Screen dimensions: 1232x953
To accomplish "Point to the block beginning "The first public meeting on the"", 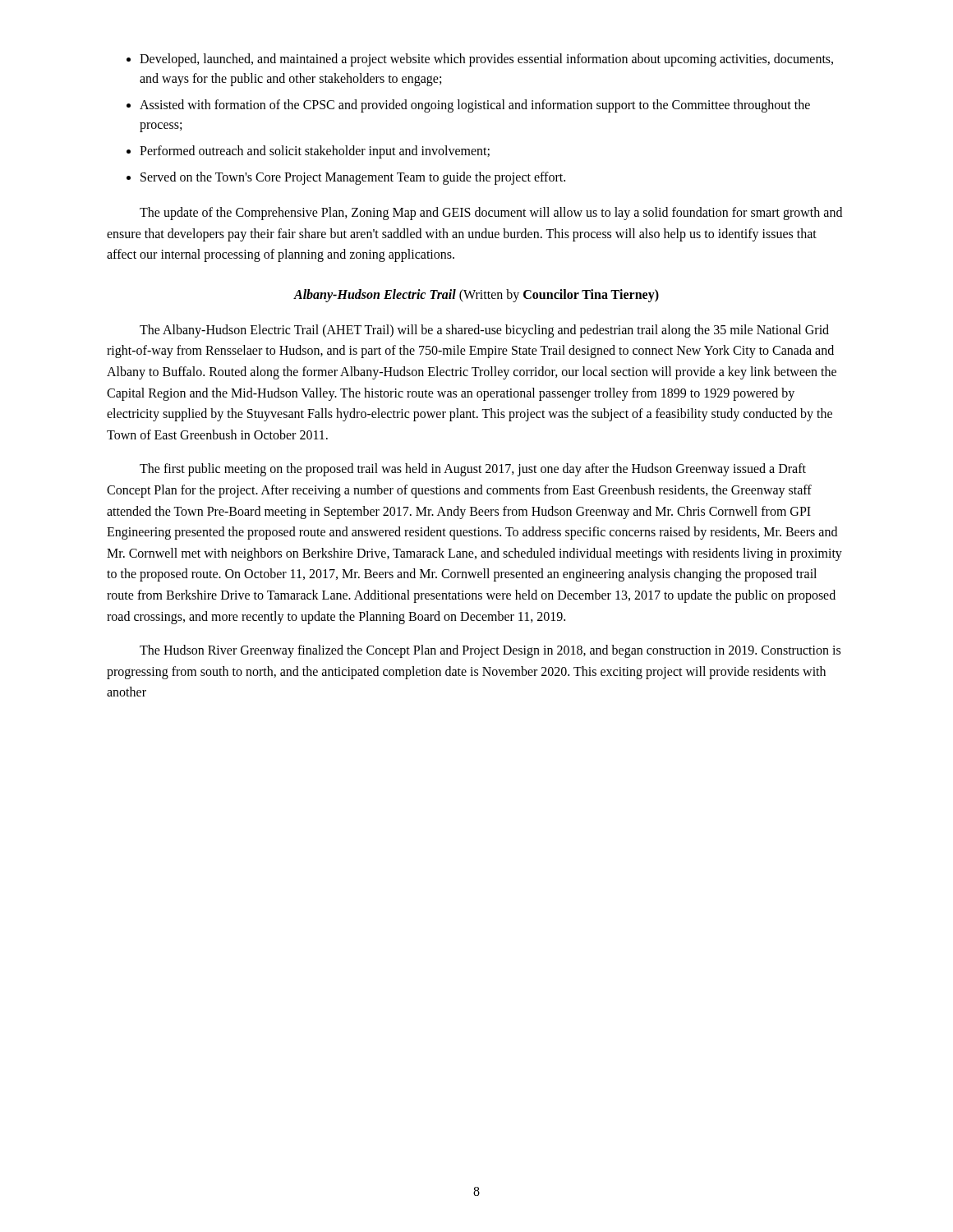I will click(x=474, y=542).
